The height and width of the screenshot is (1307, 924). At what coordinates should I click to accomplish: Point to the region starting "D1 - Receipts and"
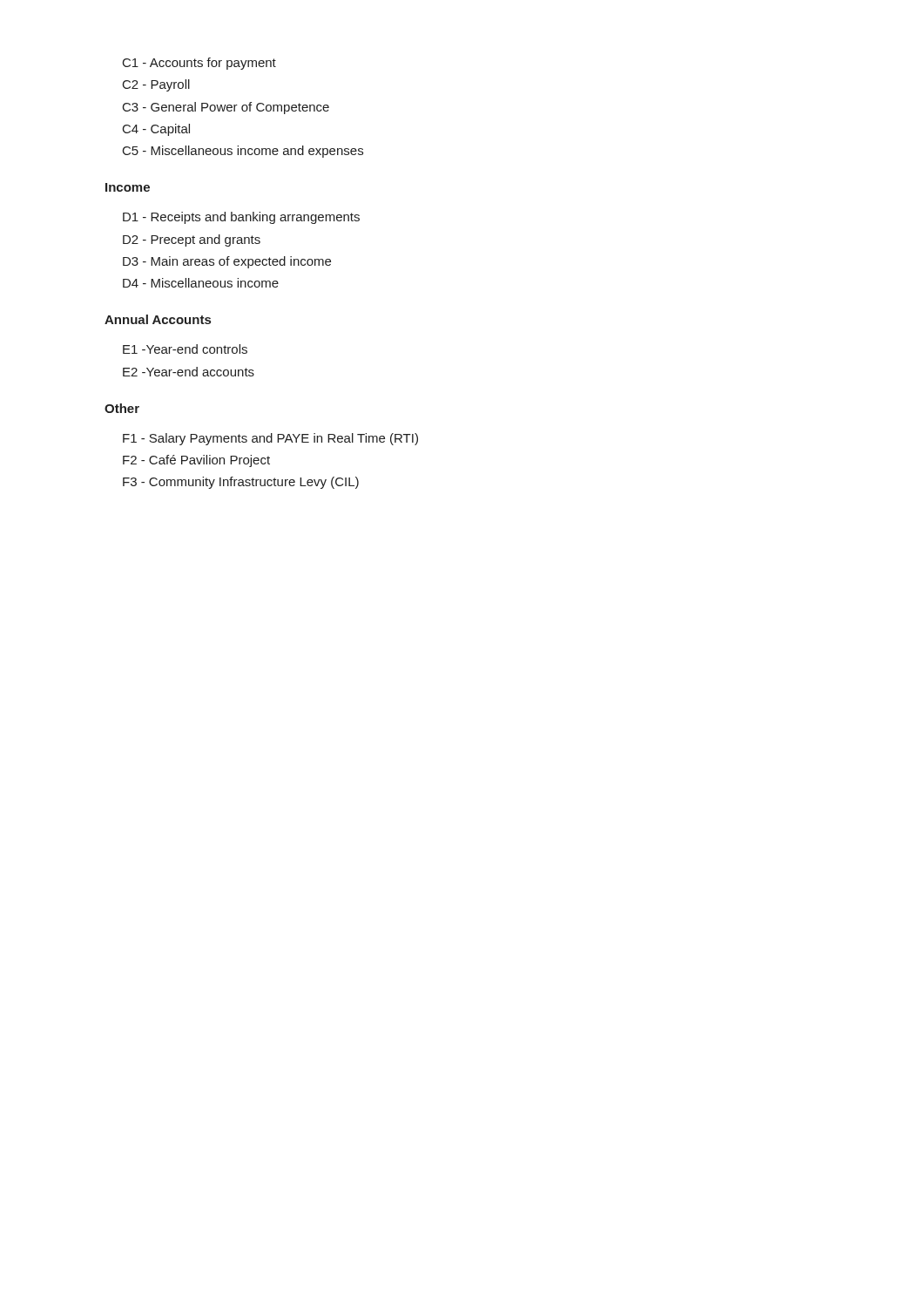coord(241,217)
